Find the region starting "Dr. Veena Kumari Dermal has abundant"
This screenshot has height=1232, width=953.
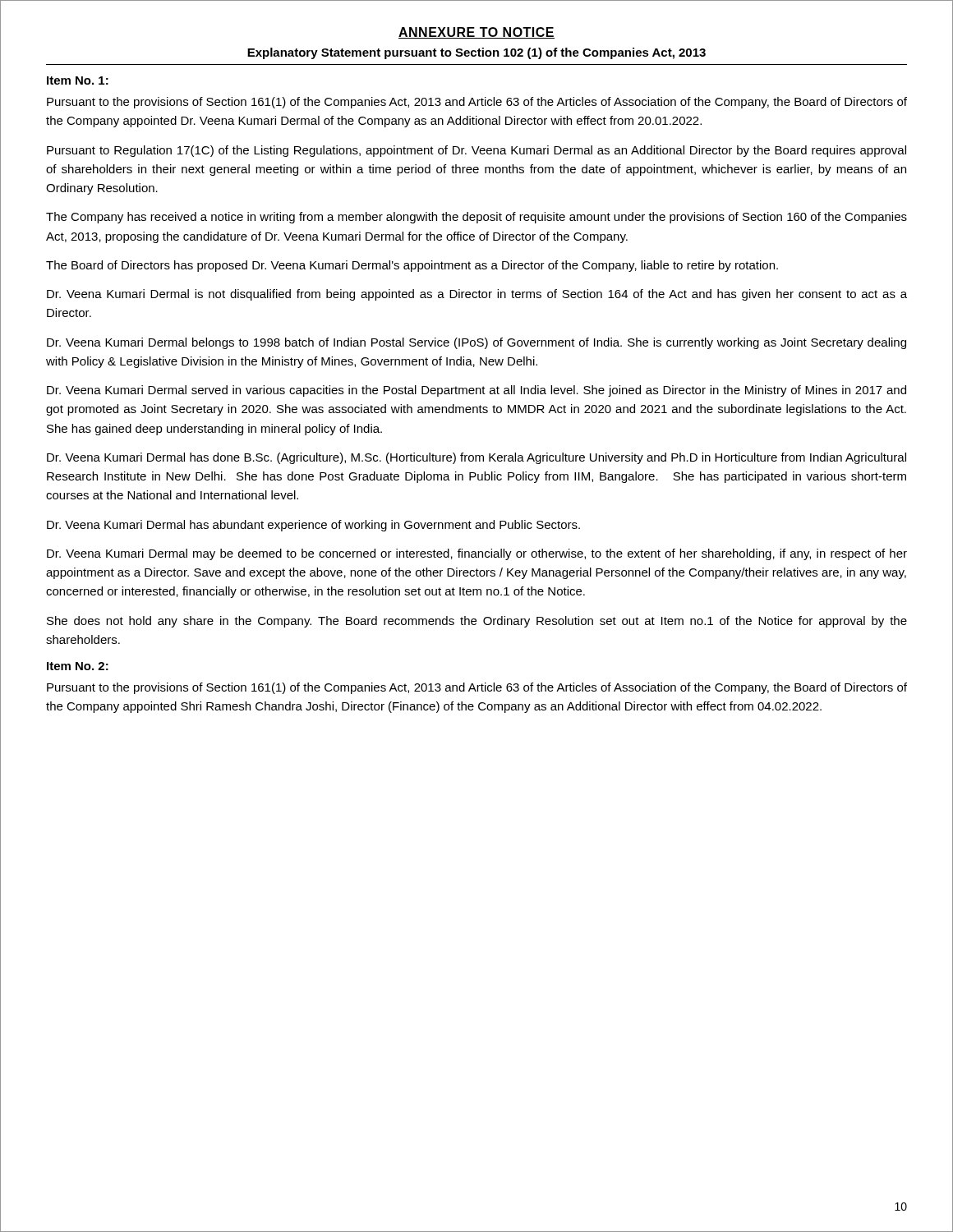pos(313,524)
